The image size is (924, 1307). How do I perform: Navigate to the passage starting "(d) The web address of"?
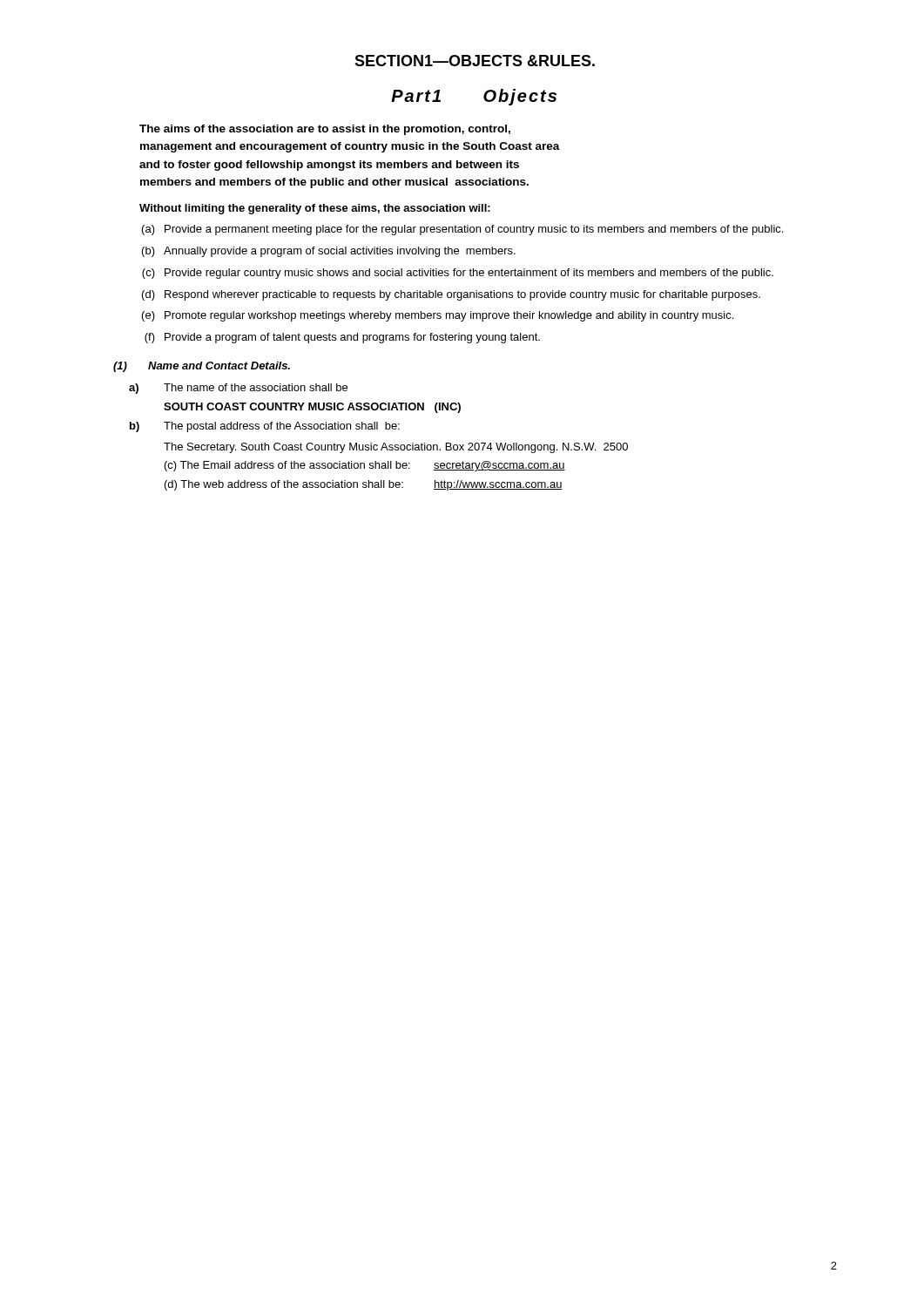[363, 484]
